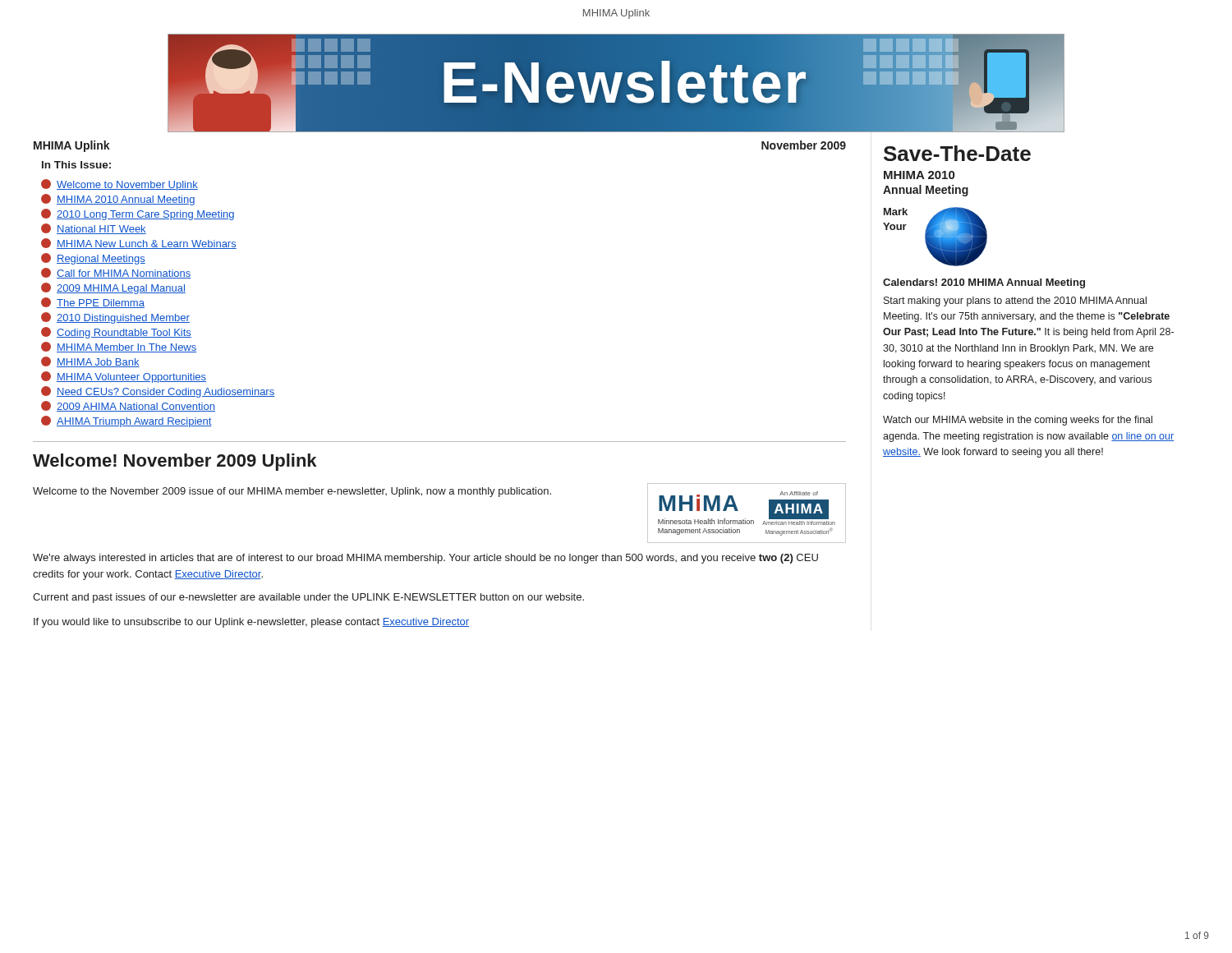
Task: Click on the text starting "Start making your plans"
Action: point(1029,348)
